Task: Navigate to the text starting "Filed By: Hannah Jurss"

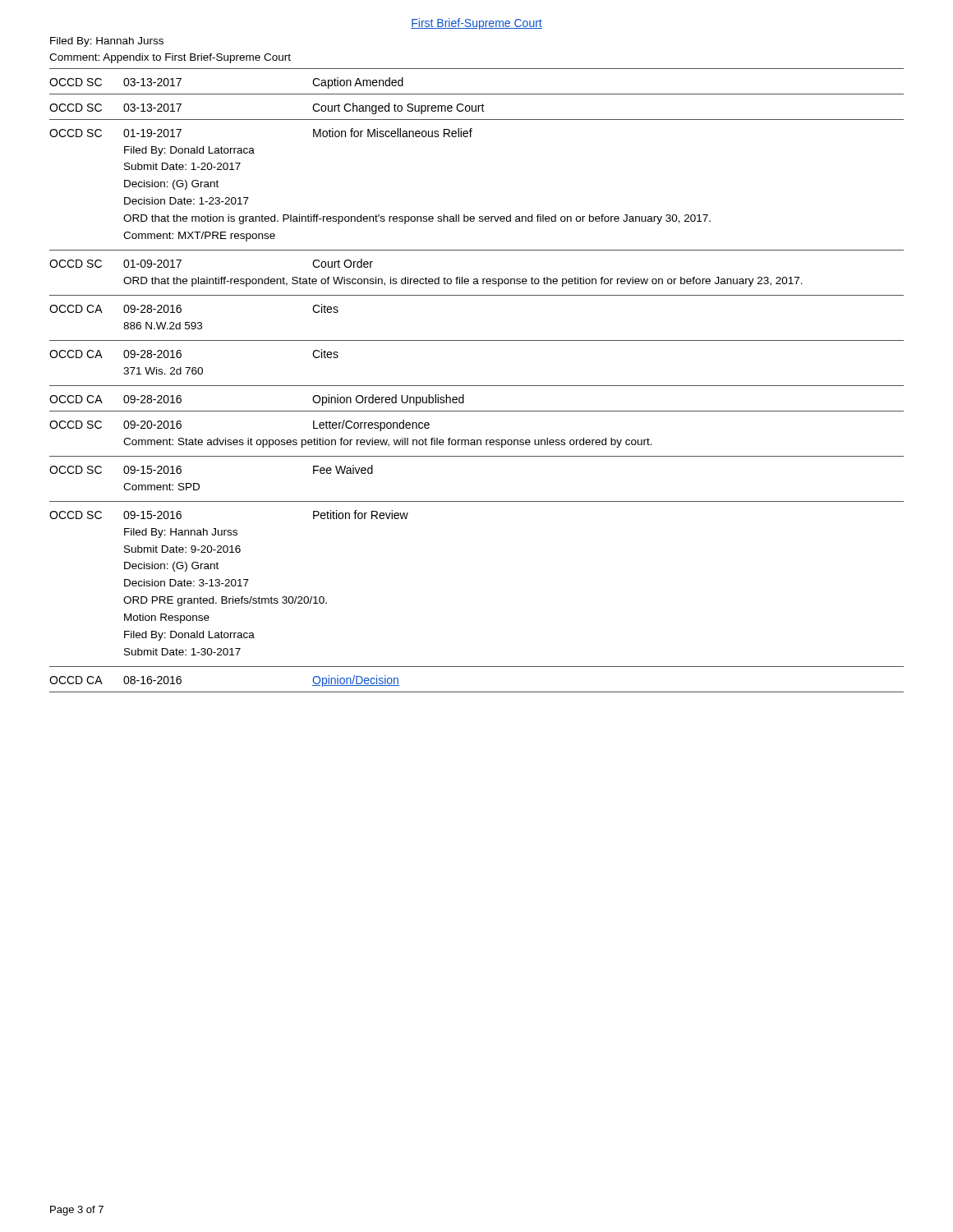Action: point(170,49)
